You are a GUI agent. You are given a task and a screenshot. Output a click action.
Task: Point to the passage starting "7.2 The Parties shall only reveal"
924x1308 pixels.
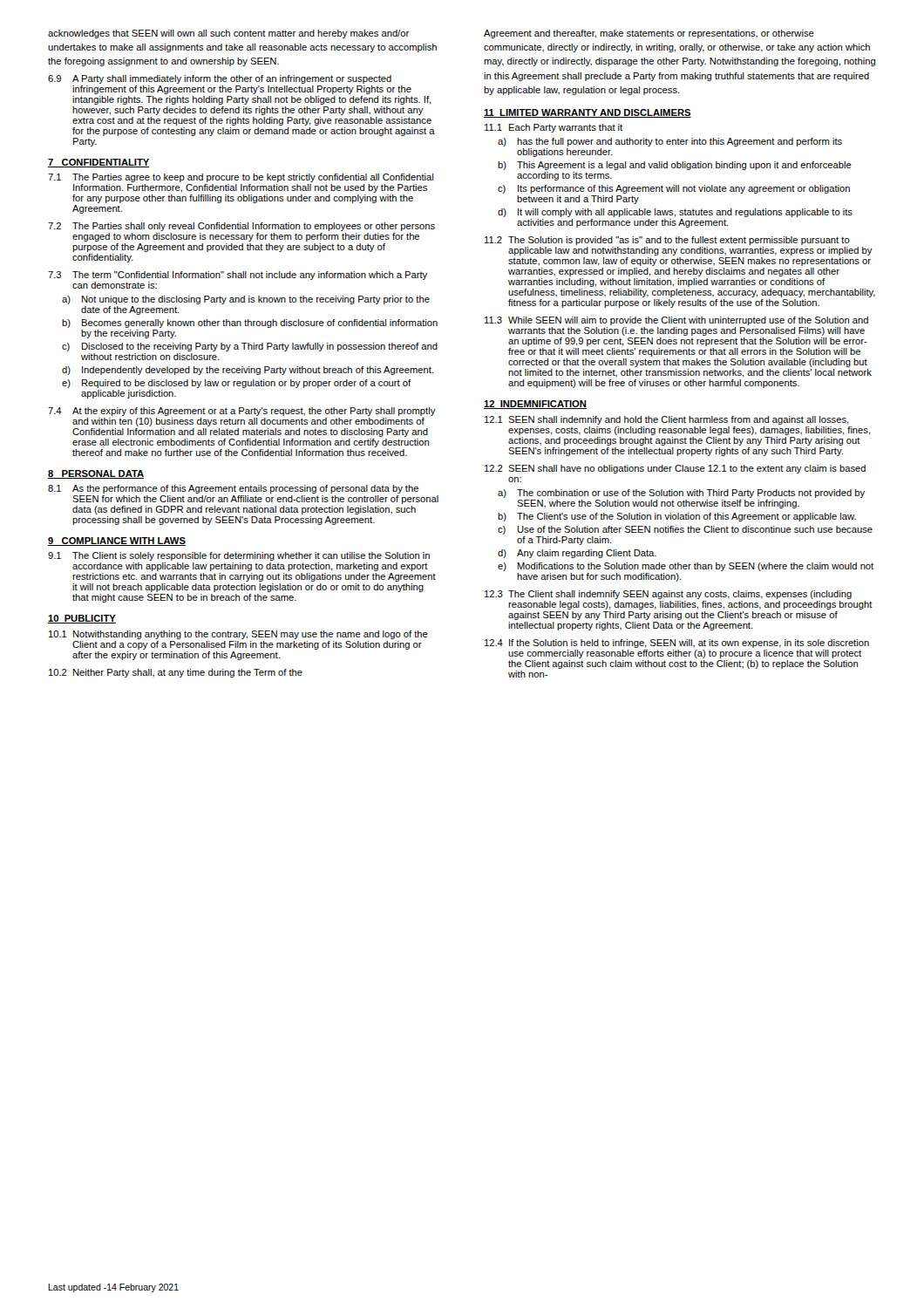tap(244, 241)
